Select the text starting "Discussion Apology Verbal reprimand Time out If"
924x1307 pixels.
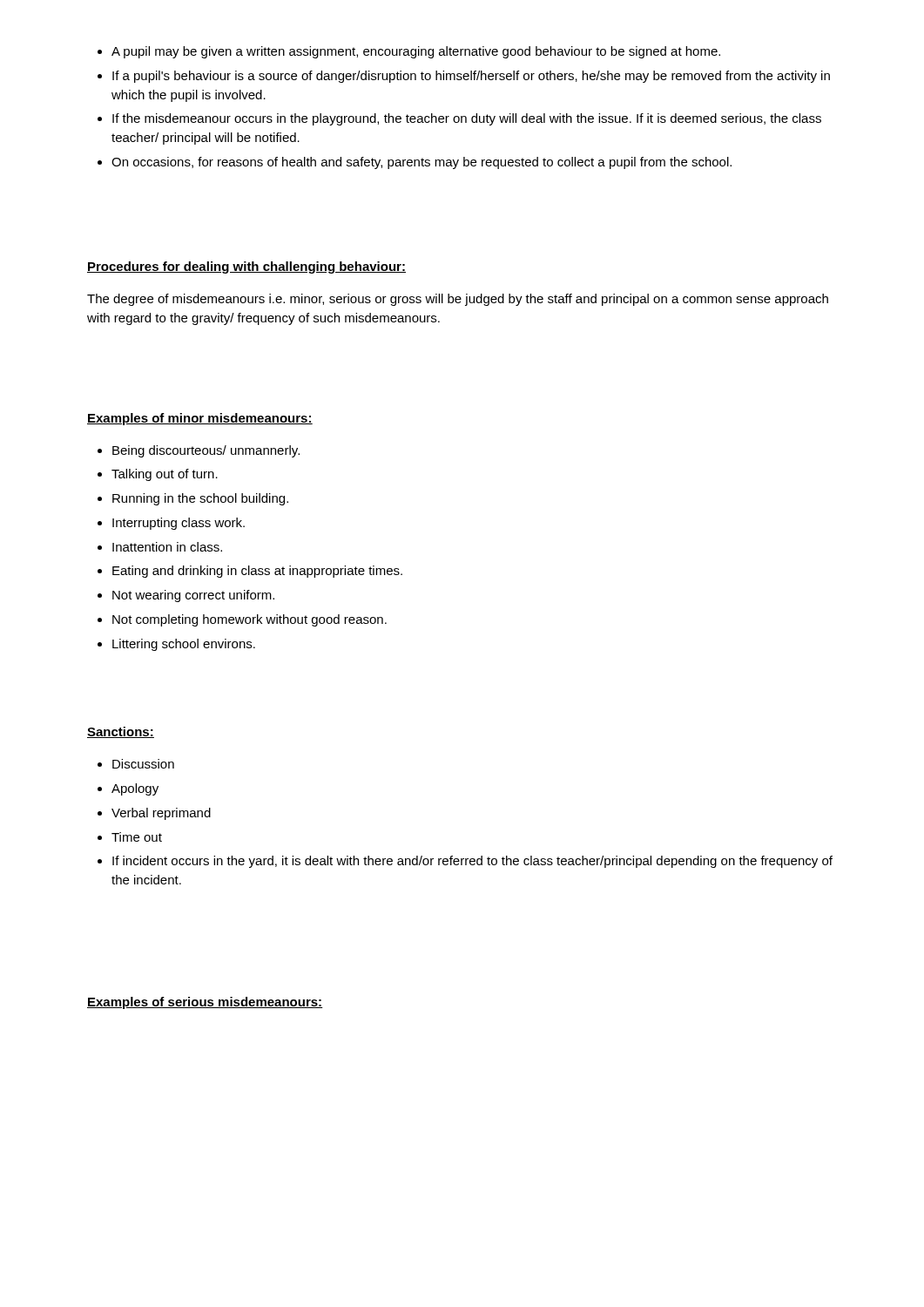click(x=136, y=764)
